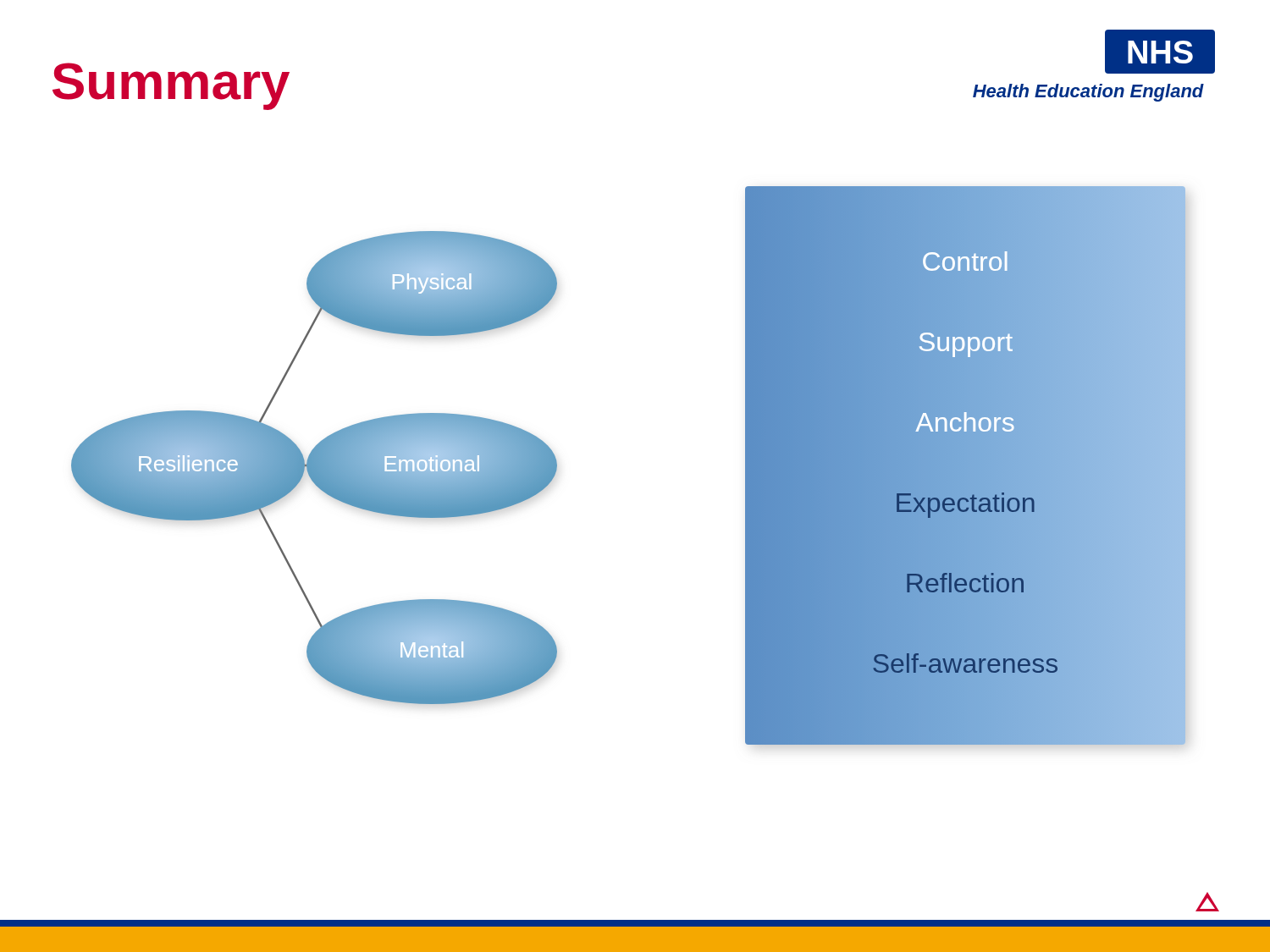Find the logo
This screenshot has height=952, width=1270.
1088,72
